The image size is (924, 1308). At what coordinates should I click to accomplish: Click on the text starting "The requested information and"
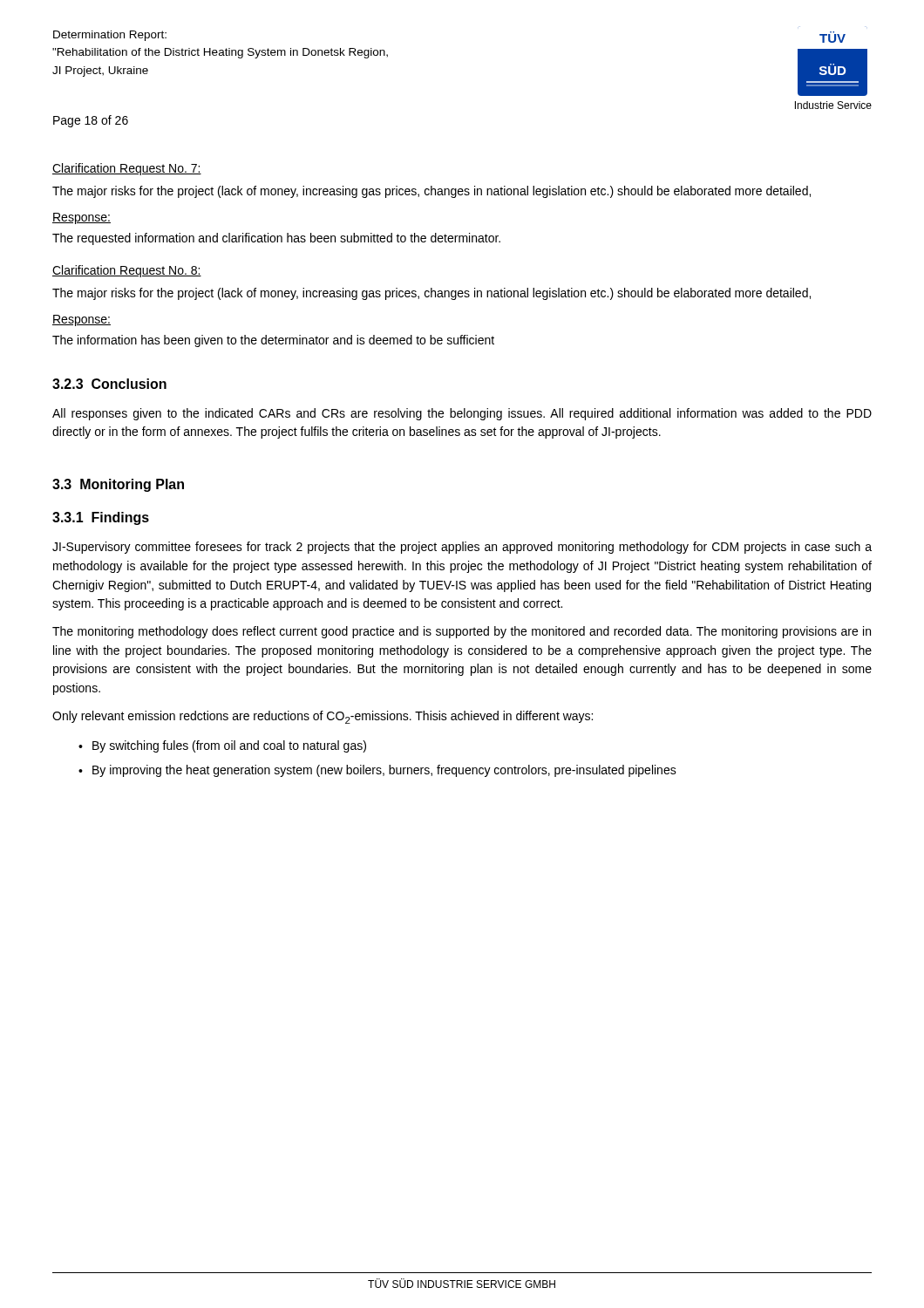point(277,238)
